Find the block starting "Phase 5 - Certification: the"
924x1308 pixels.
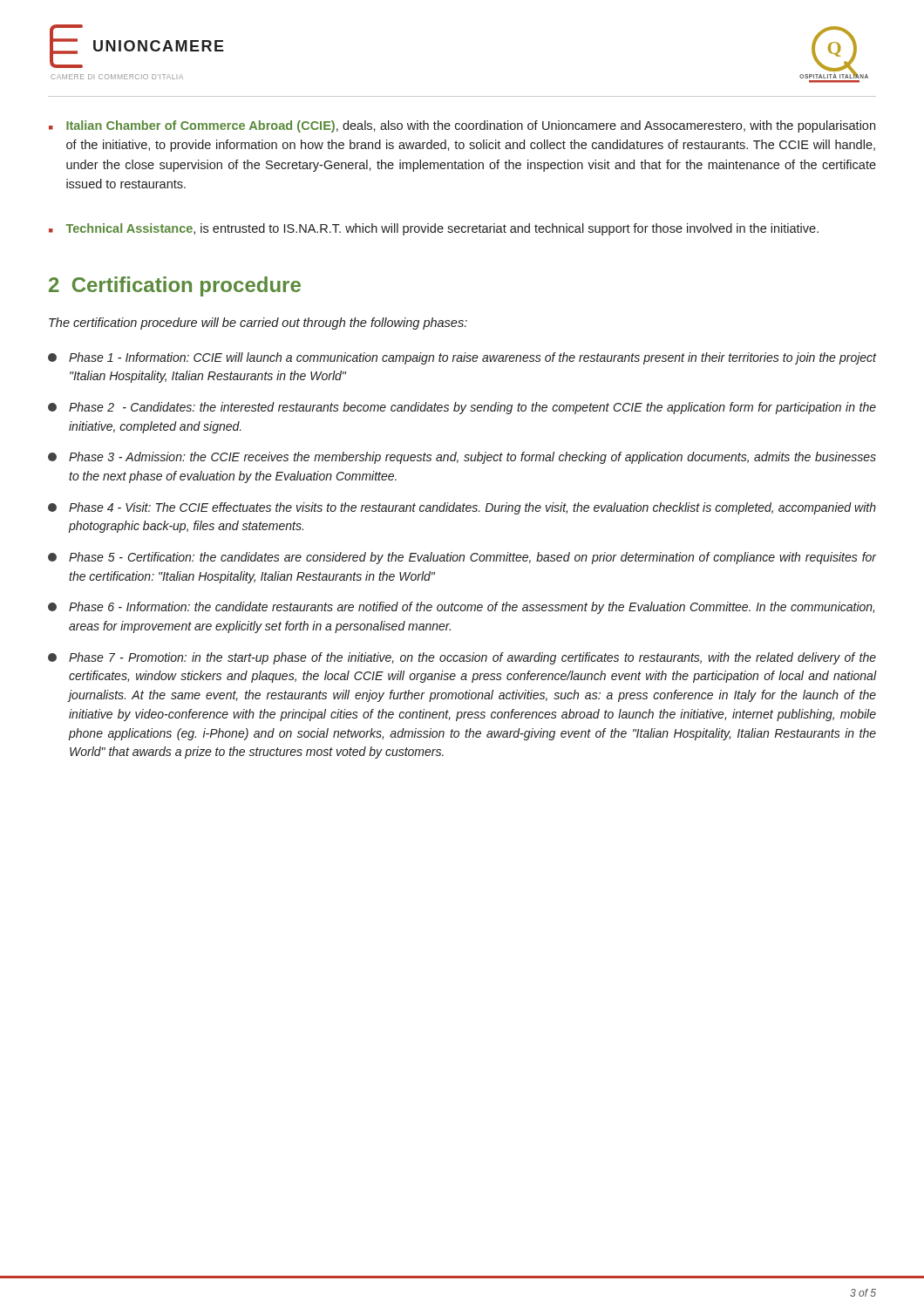[462, 567]
